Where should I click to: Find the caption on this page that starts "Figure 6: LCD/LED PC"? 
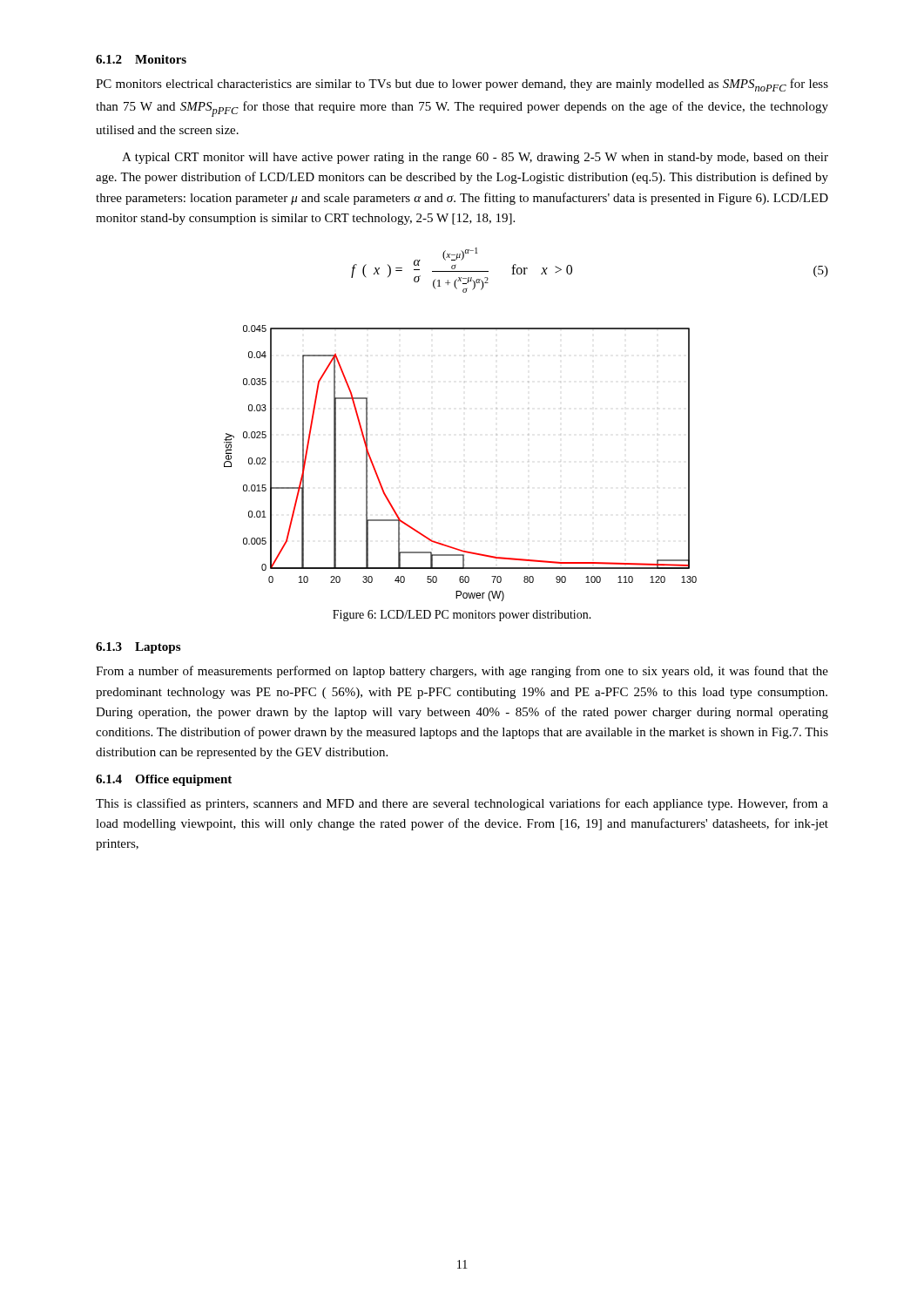[x=462, y=615]
